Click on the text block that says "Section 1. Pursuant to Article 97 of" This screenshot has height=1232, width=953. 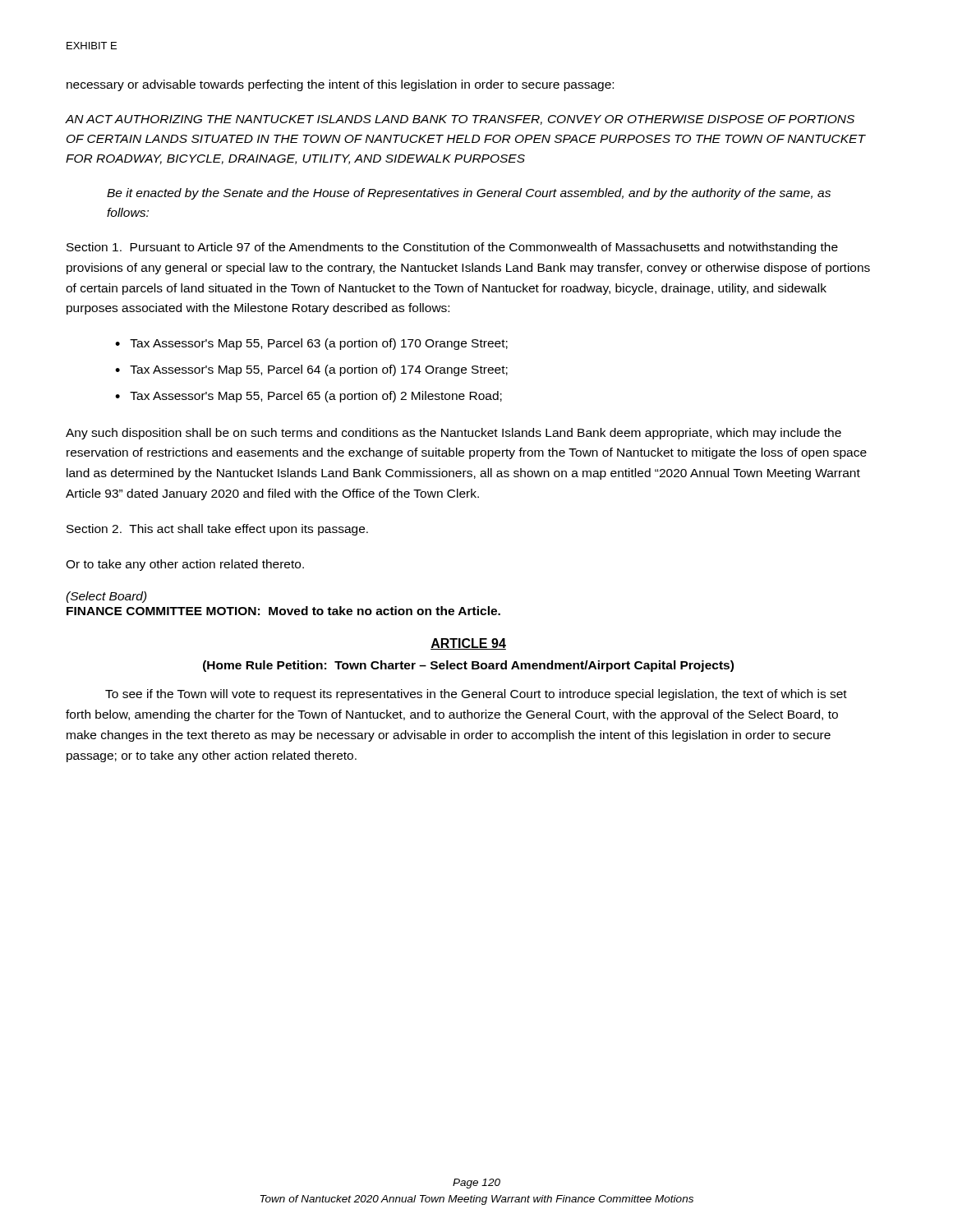coord(468,277)
